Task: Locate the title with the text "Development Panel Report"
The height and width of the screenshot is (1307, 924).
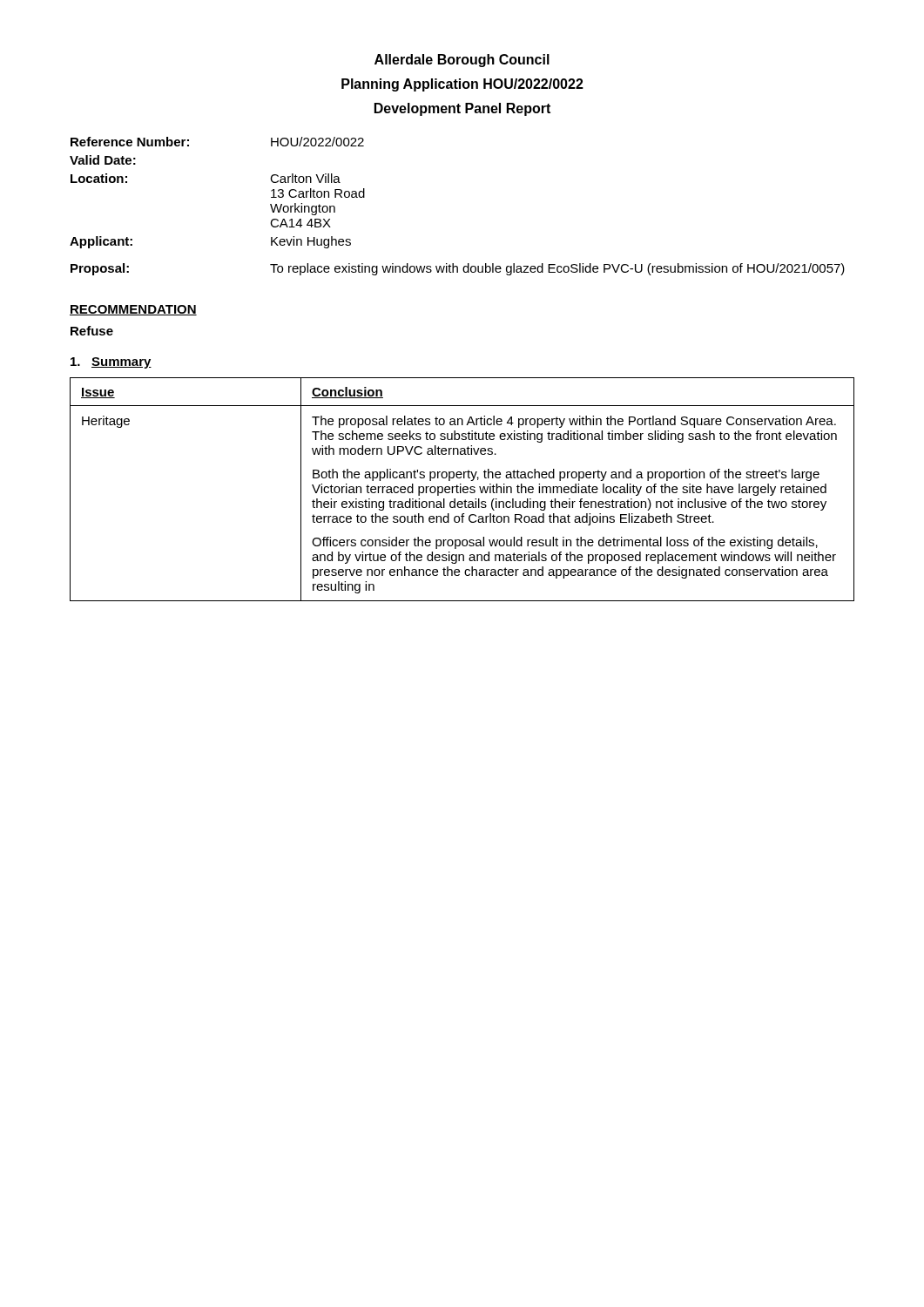Action: [x=462, y=108]
